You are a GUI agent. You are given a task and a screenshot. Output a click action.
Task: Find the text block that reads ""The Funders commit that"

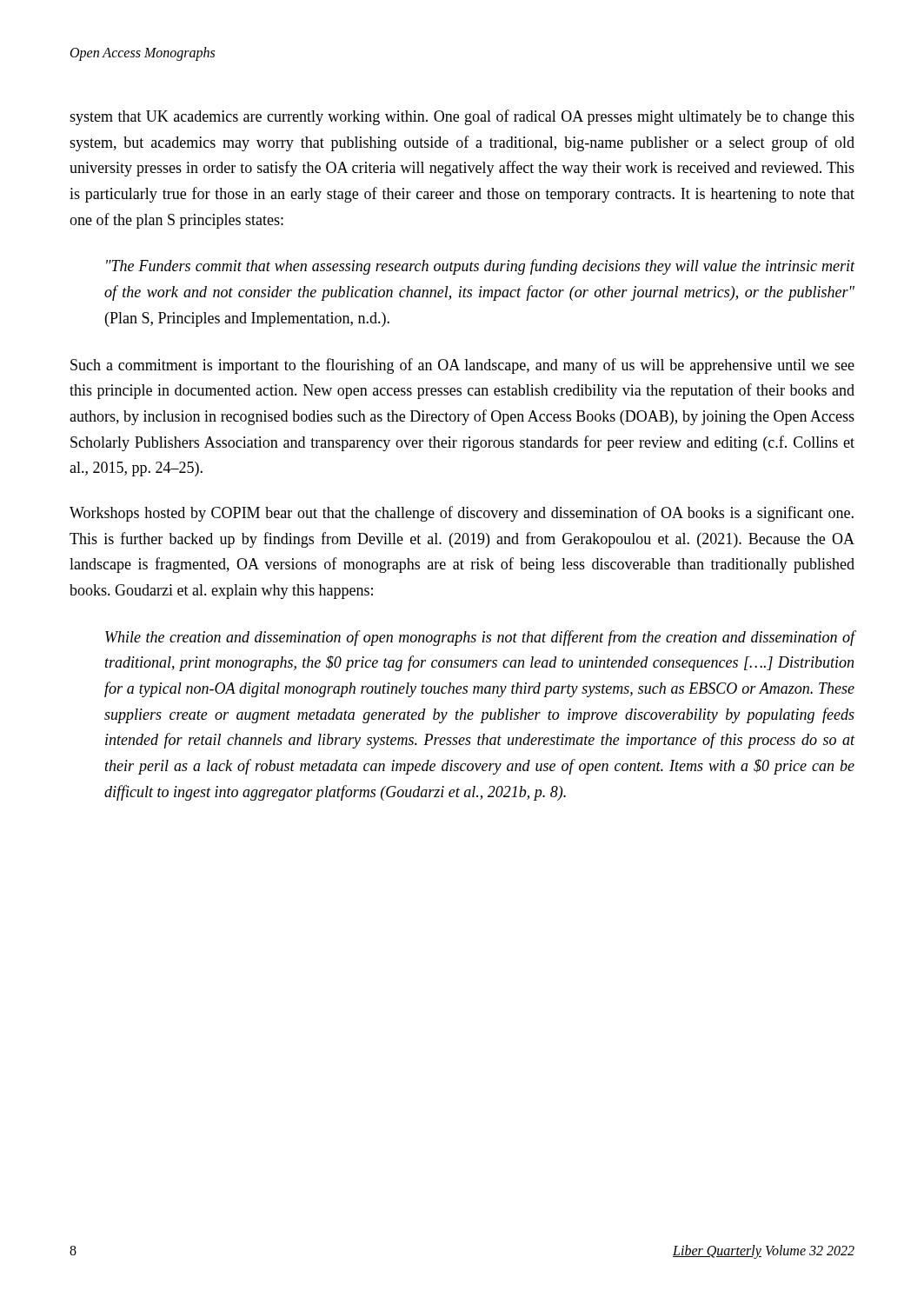[479, 292]
